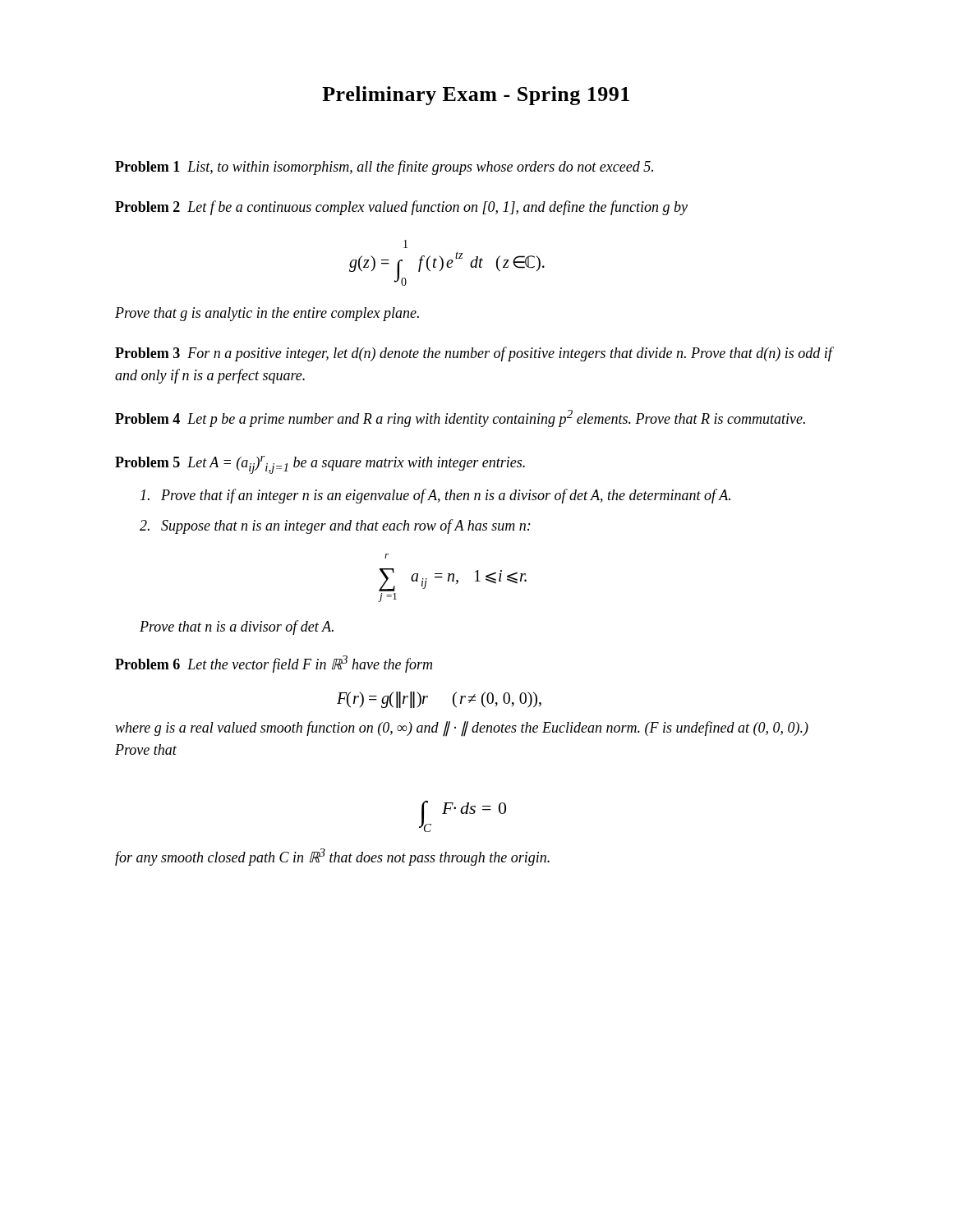Find the formula on this page that starts "F ( r ) ="
Viewport: 953px width, 1232px height.
[476, 697]
